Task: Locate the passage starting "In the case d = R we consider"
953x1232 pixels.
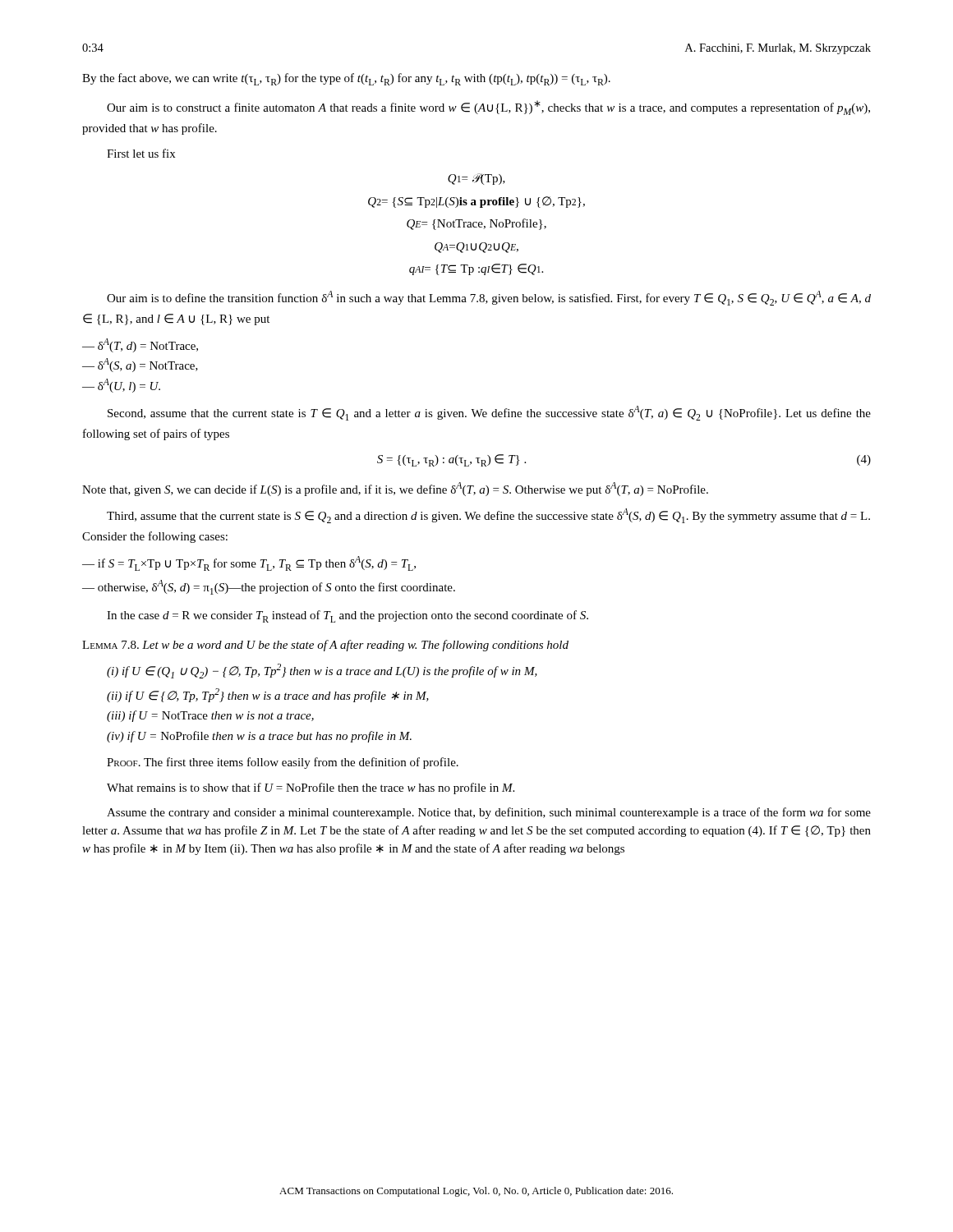Action: [348, 617]
